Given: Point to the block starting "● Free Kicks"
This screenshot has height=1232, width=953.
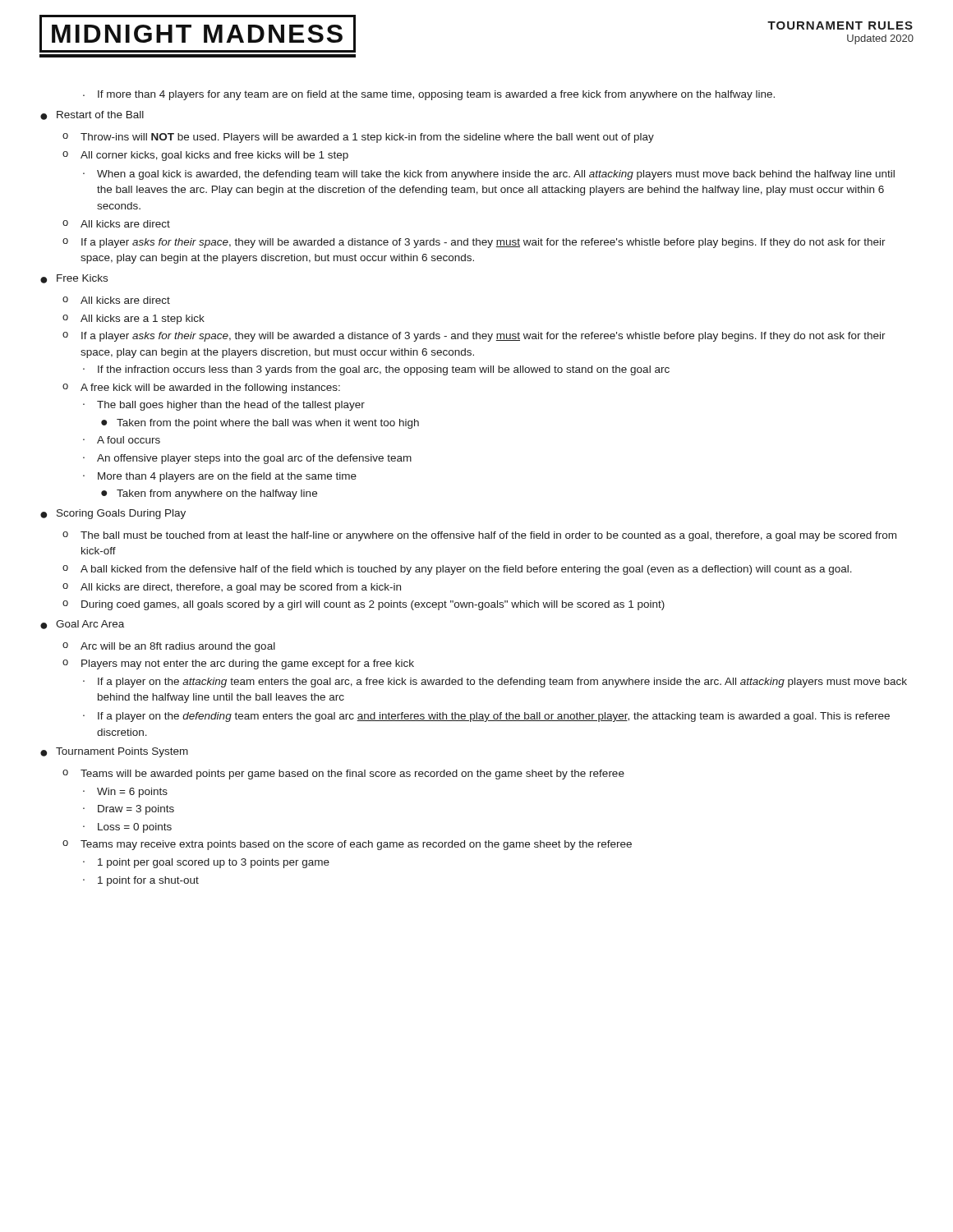Looking at the screenshot, I should [x=74, y=280].
